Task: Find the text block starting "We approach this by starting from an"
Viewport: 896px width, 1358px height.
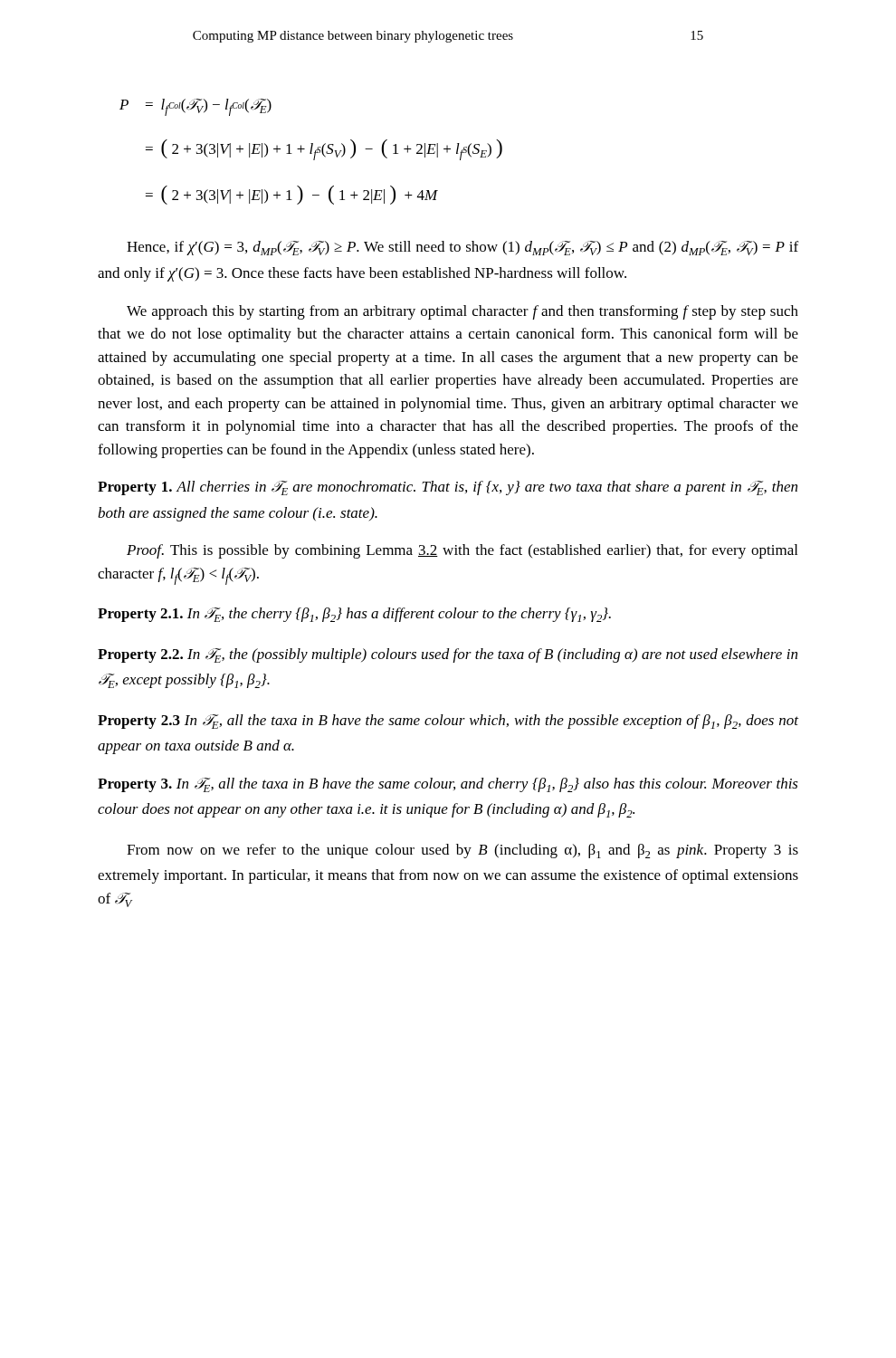Action: click(448, 380)
